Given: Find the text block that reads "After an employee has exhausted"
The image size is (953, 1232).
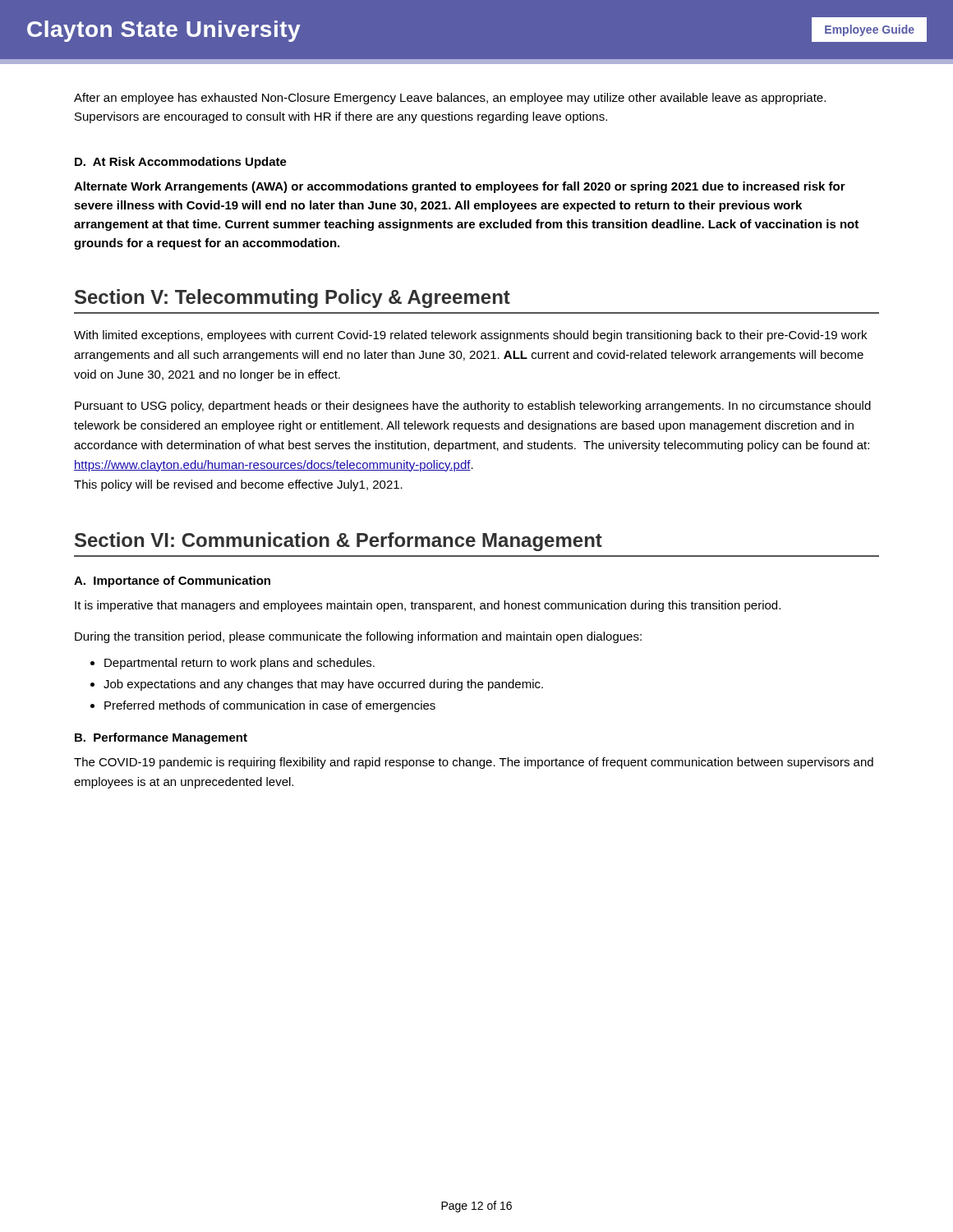Looking at the screenshot, I should point(450,107).
